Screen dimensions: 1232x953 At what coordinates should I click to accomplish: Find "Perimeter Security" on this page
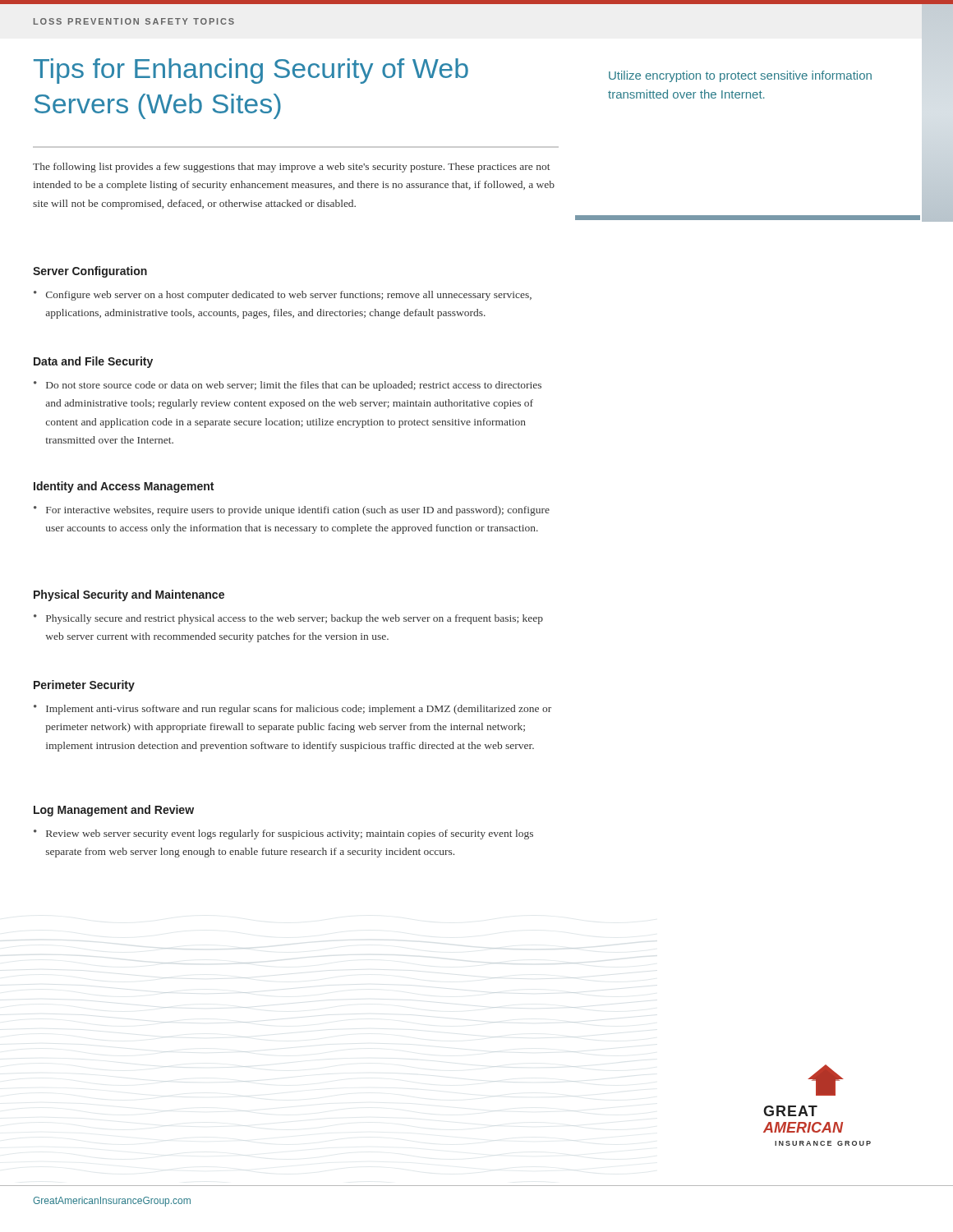pyautogui.click(x=84, y=686)
